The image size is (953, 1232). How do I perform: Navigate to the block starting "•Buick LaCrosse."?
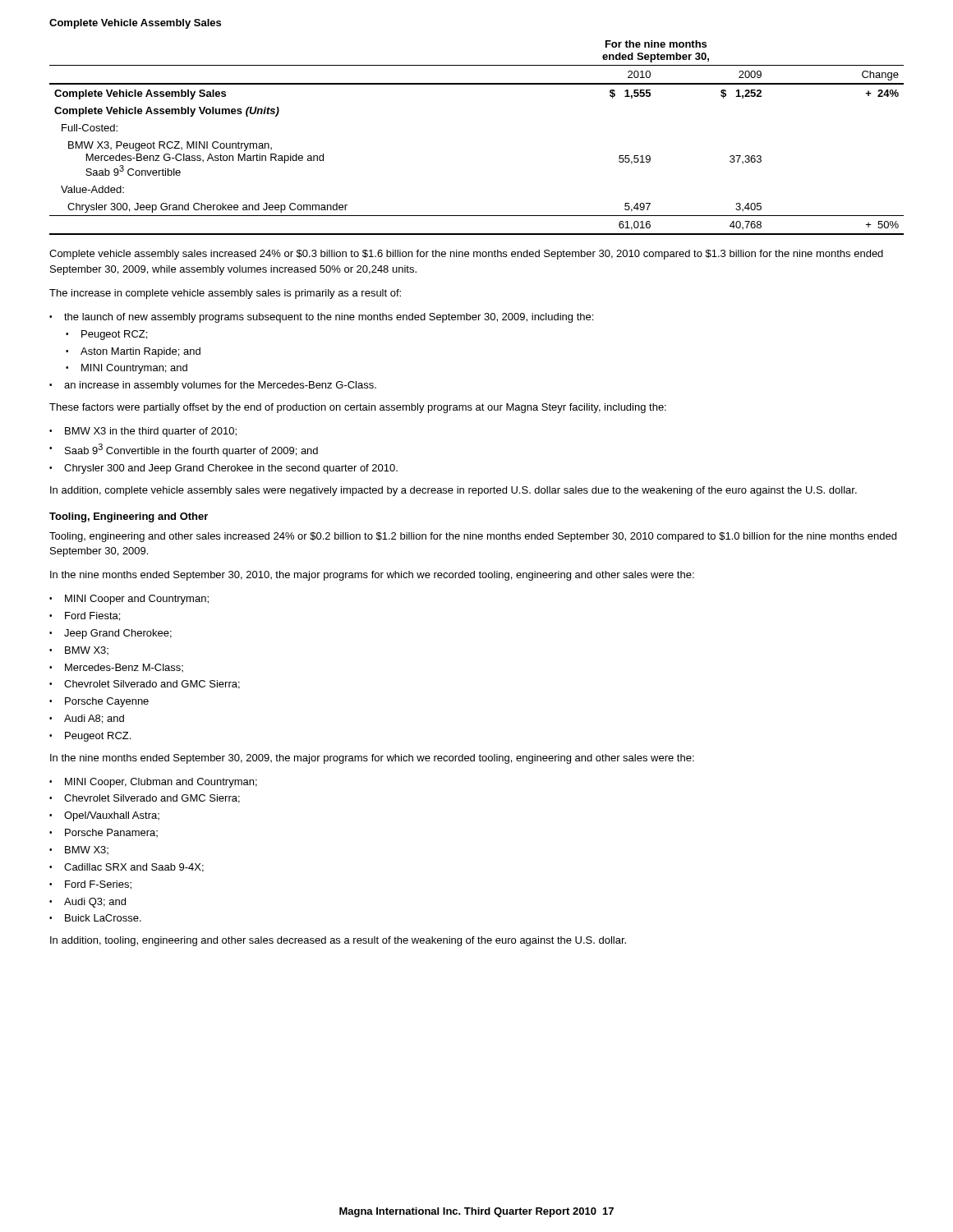click(96, 919)
